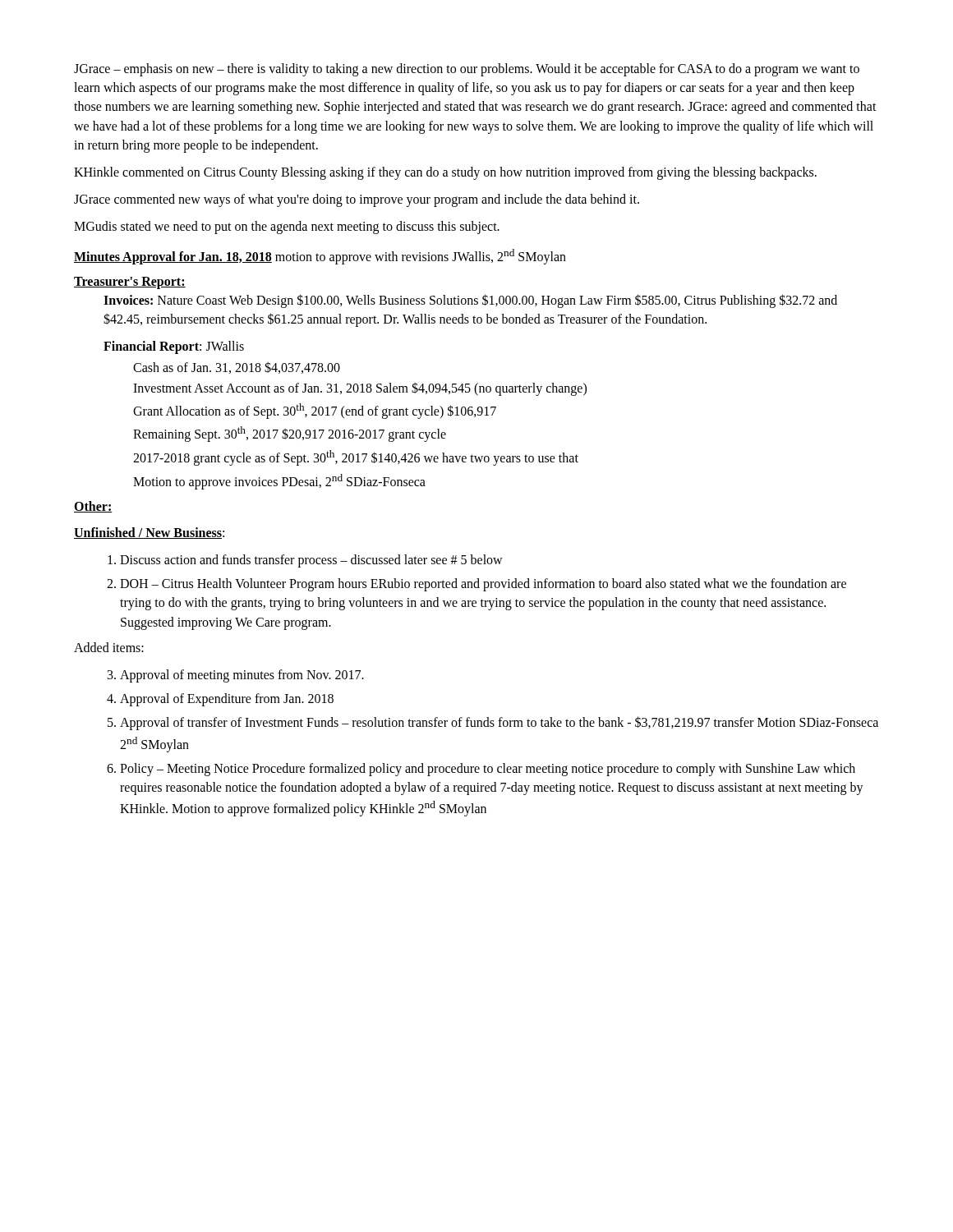Viewport: 953px width, 1232px height.
Task: Locate the text block containing "MGudis stated we need to put on the"
Action: [x=476, y=227]
